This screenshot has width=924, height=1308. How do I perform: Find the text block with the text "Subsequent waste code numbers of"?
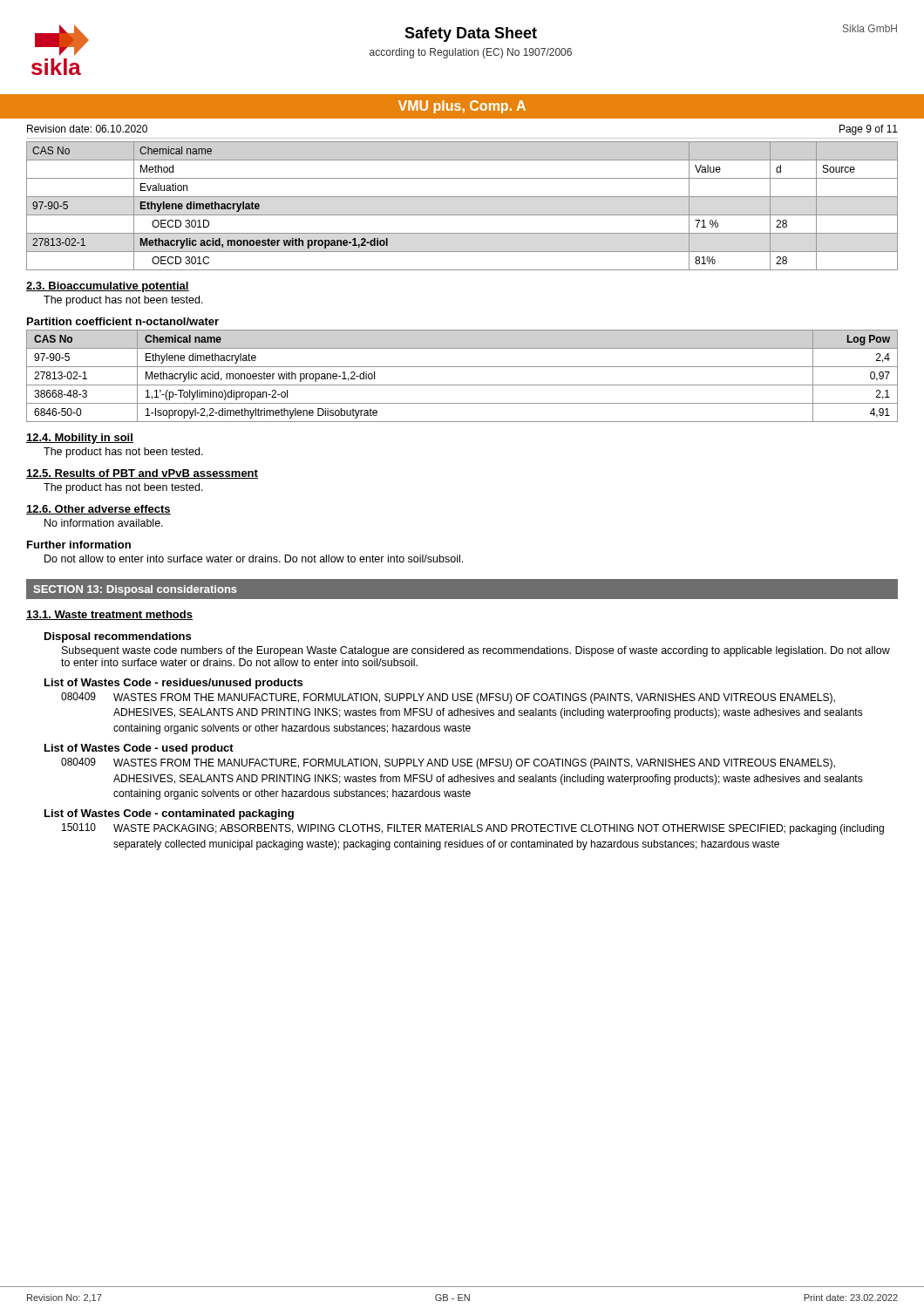point(475,657)
